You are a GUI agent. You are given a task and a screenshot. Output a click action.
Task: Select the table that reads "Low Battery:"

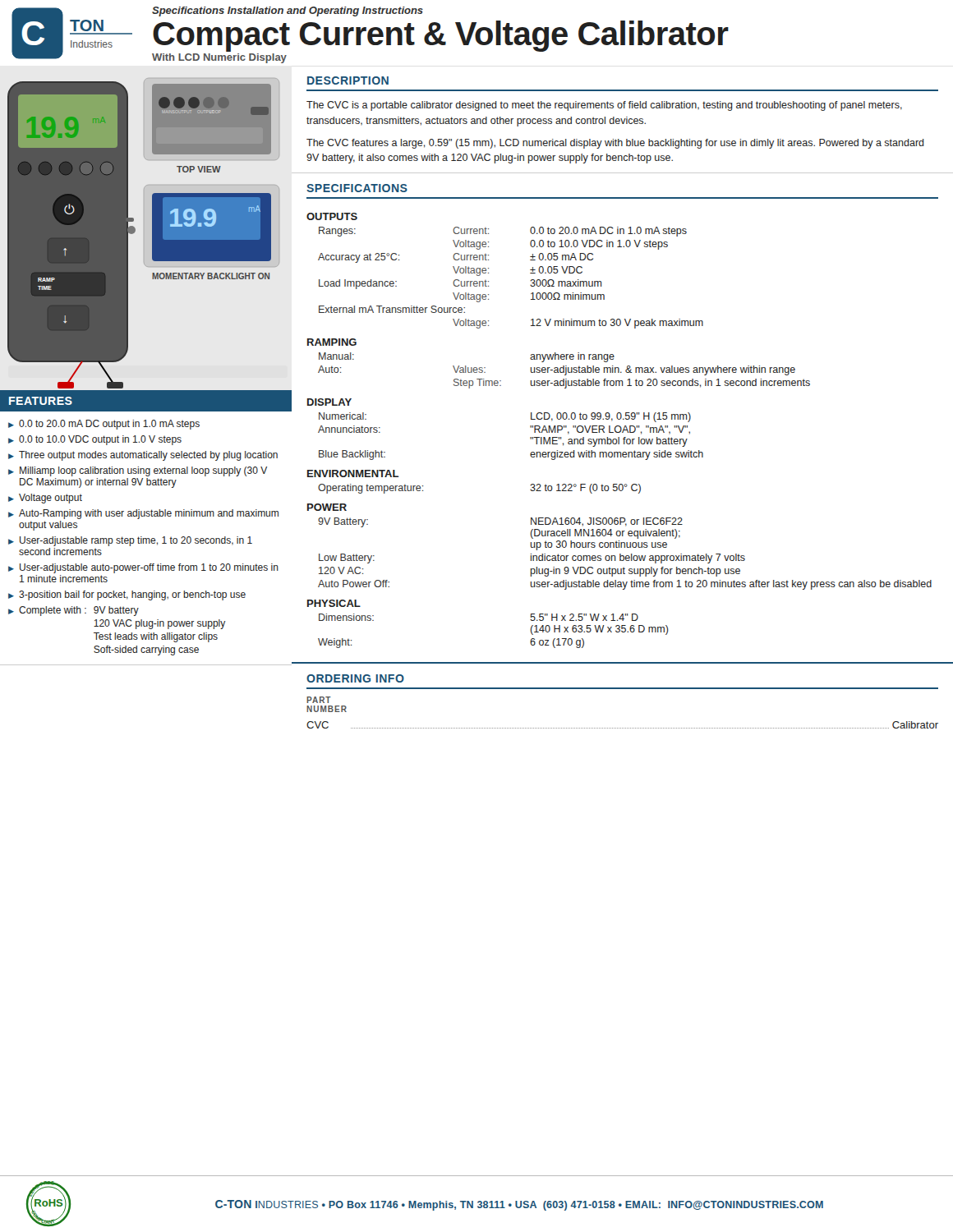622,427
